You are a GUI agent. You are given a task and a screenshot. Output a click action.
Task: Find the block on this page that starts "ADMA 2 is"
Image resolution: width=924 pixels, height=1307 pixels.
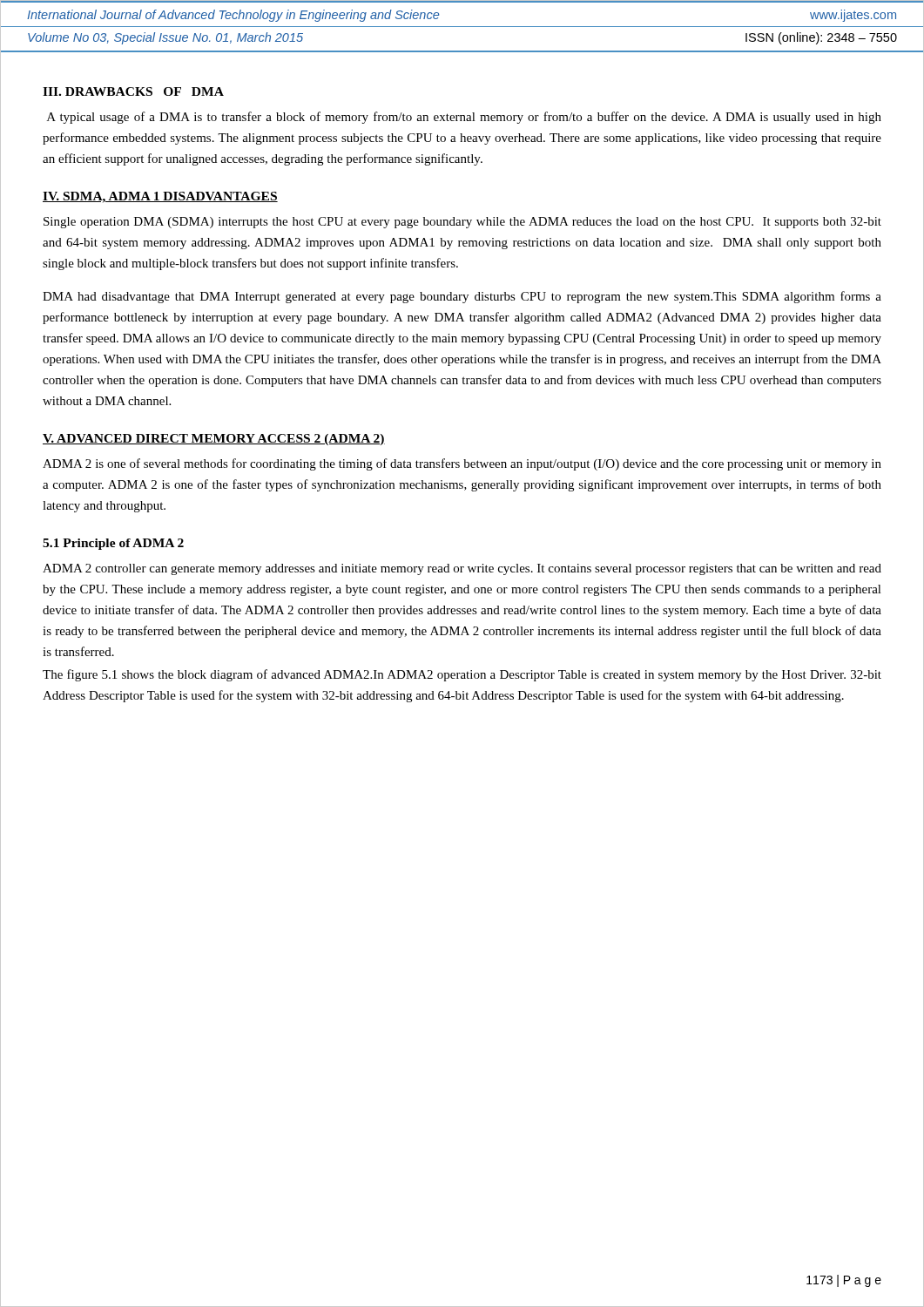tap(462, 484)
